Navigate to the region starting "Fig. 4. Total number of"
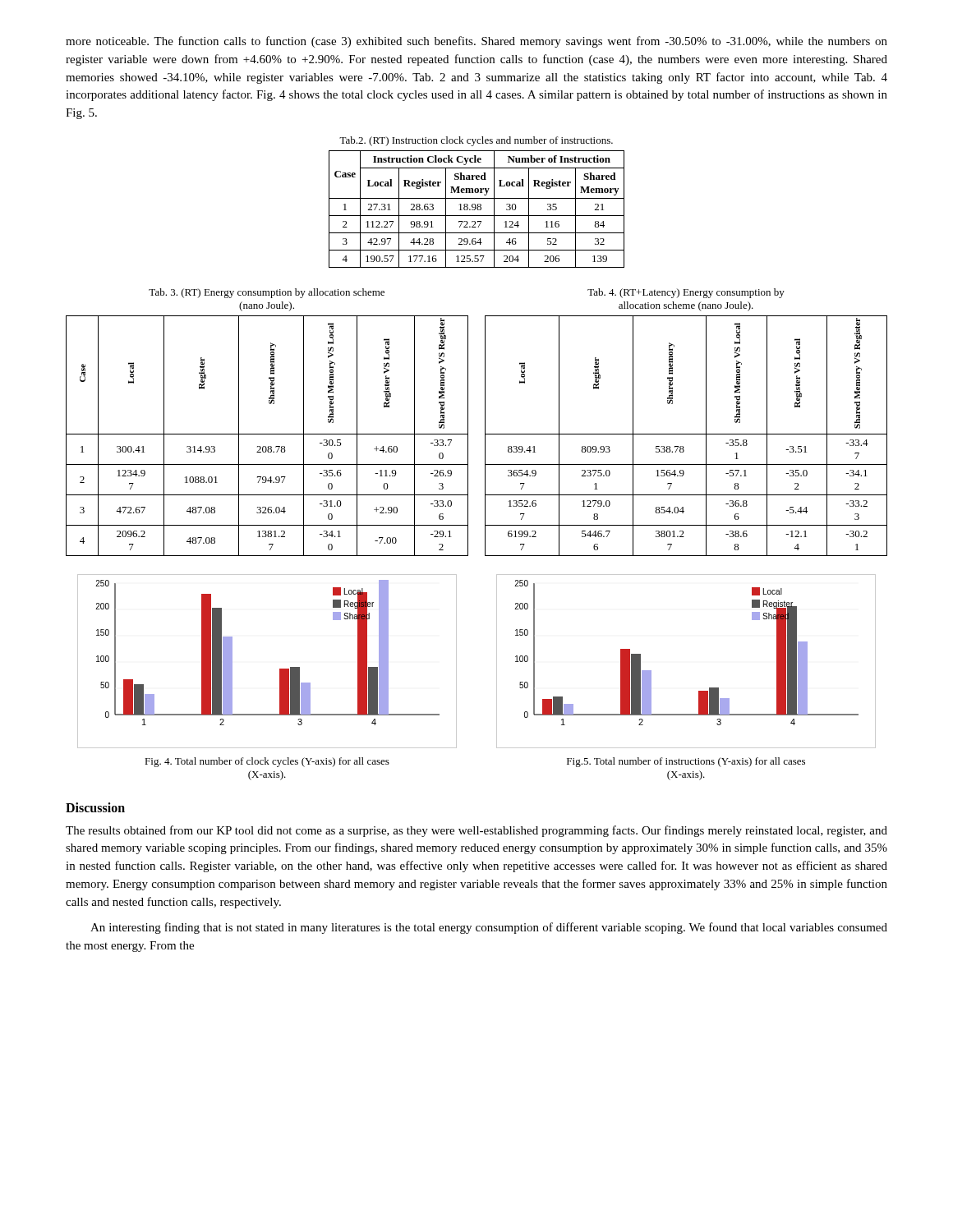Image resolution: width=953 pixels, height=1232 pixels. tap(267, 767)
